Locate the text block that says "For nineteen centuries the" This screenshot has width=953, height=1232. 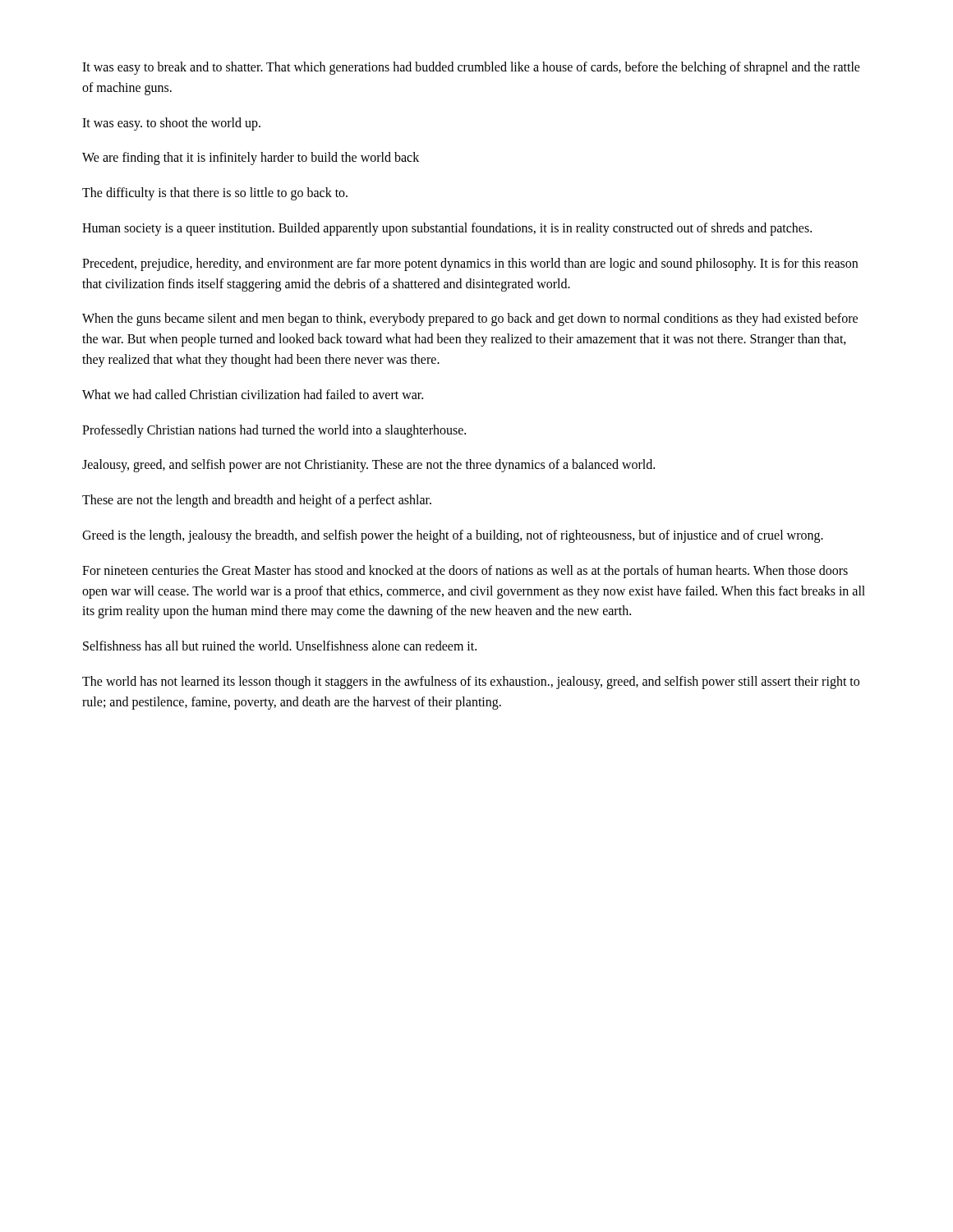coord(474,591)
